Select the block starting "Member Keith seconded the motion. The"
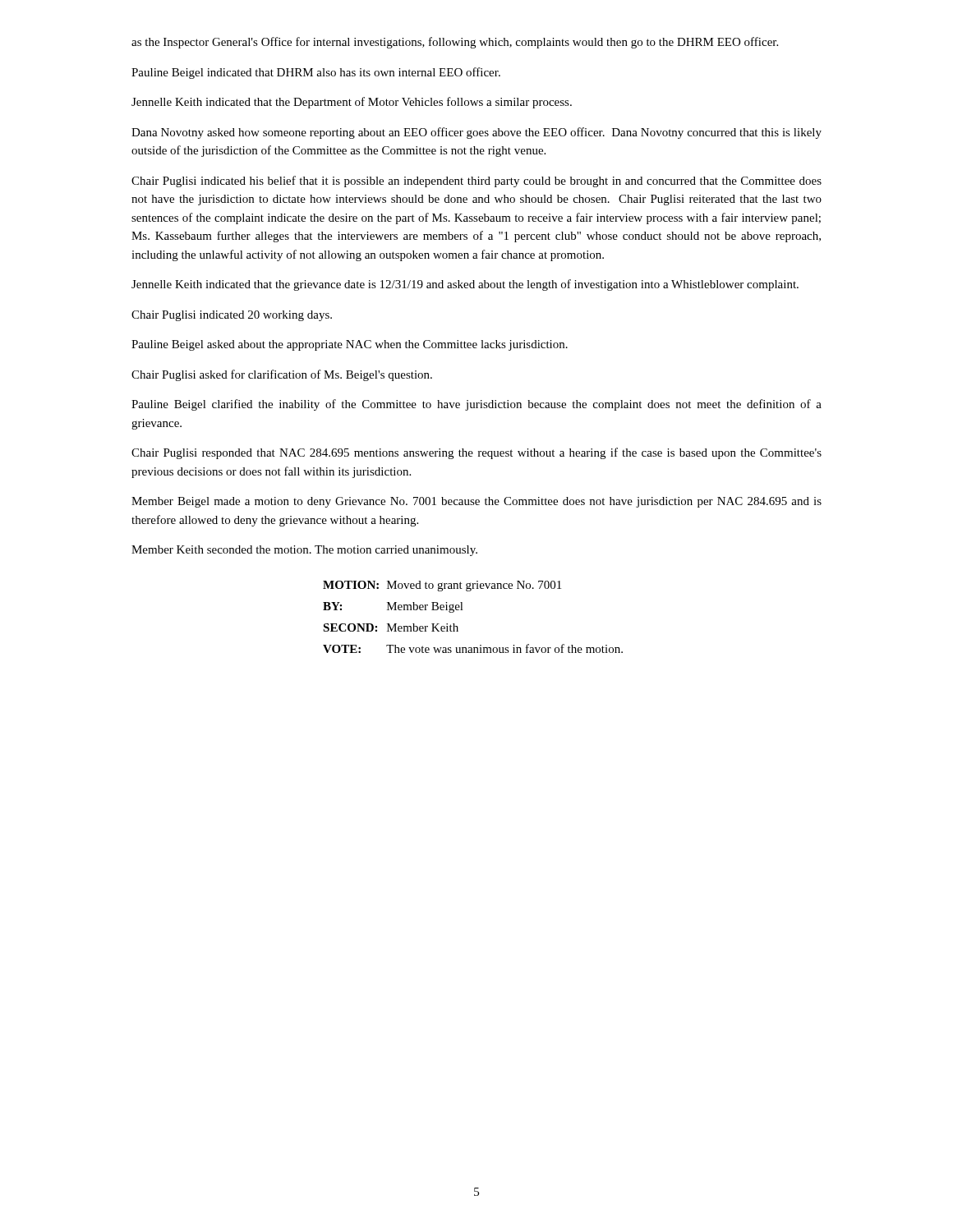 305,549
